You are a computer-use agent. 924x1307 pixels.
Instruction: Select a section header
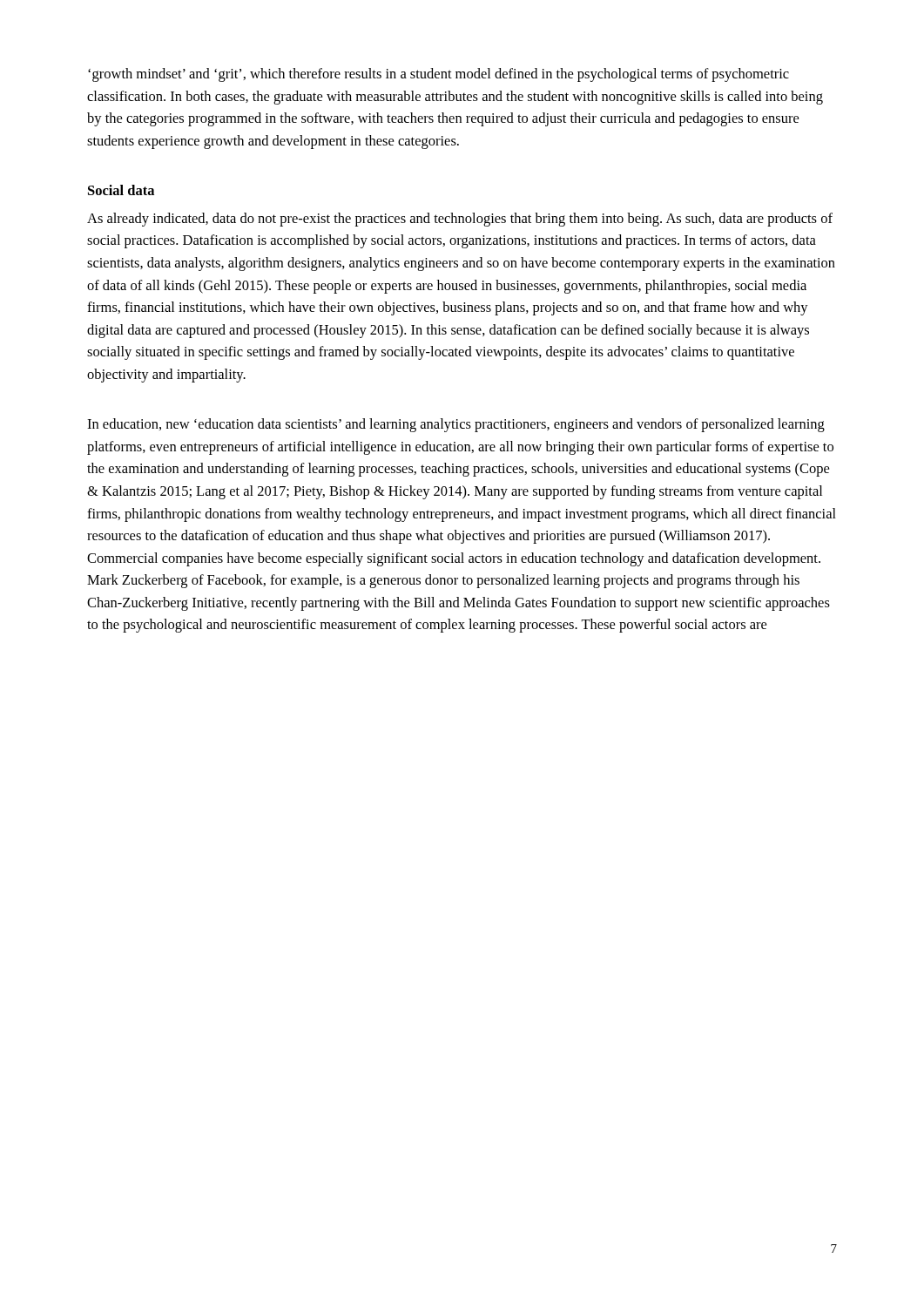click(121, 191)
